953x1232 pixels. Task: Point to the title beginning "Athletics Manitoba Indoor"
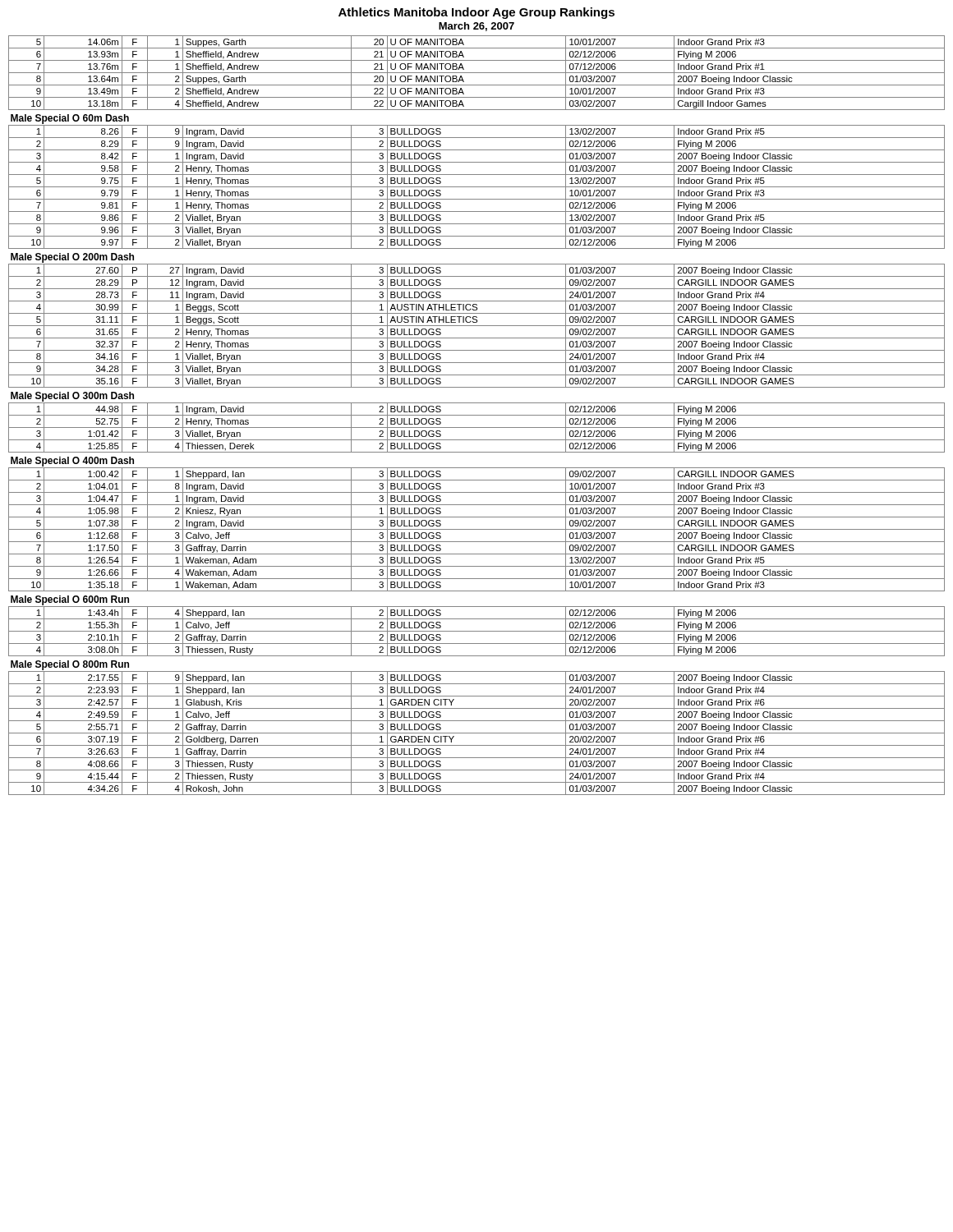click(x=476, y=12)
